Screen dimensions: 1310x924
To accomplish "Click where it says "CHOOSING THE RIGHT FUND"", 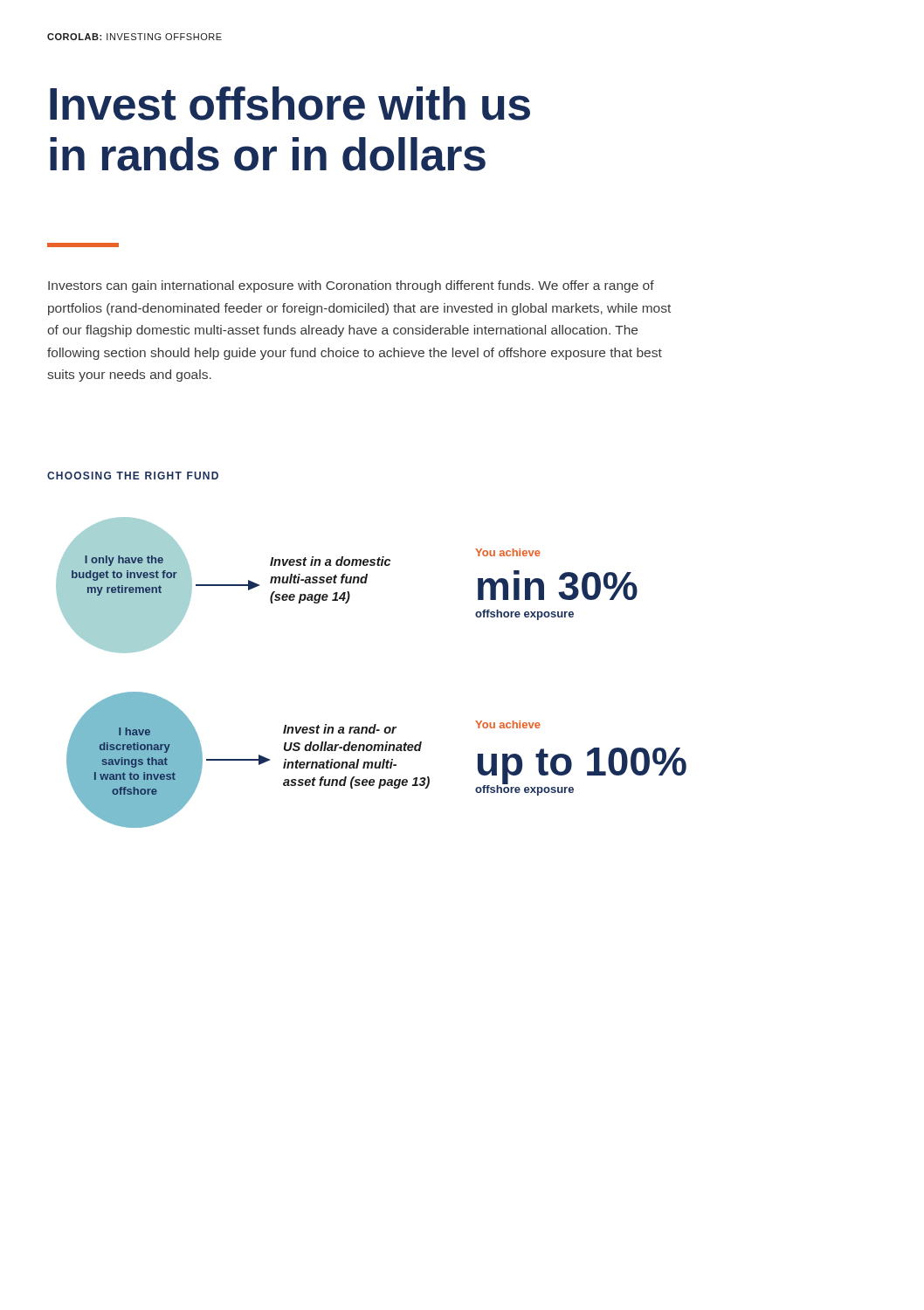I will [x=133, y=476].
